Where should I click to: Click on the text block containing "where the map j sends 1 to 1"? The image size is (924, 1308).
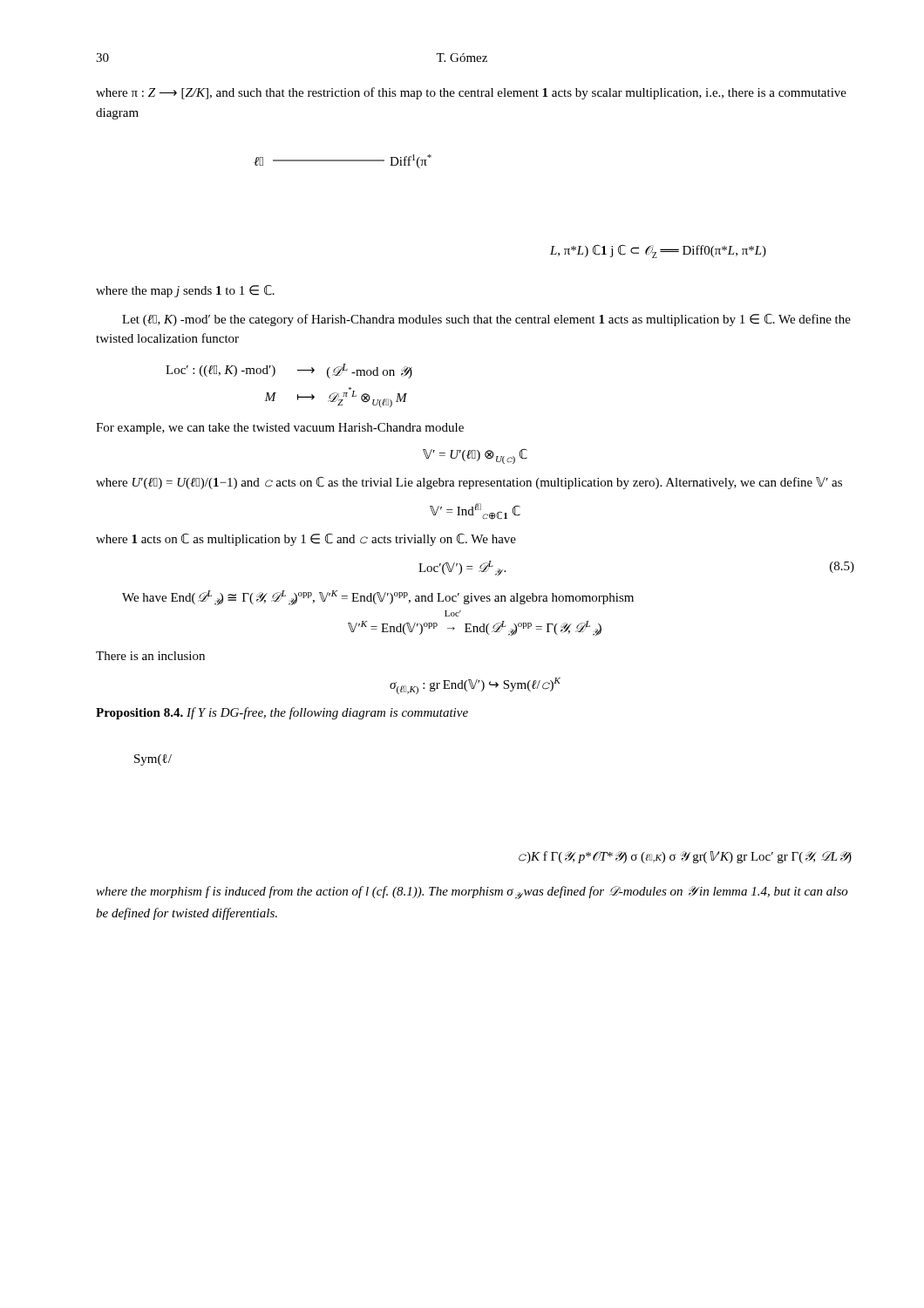185,290
